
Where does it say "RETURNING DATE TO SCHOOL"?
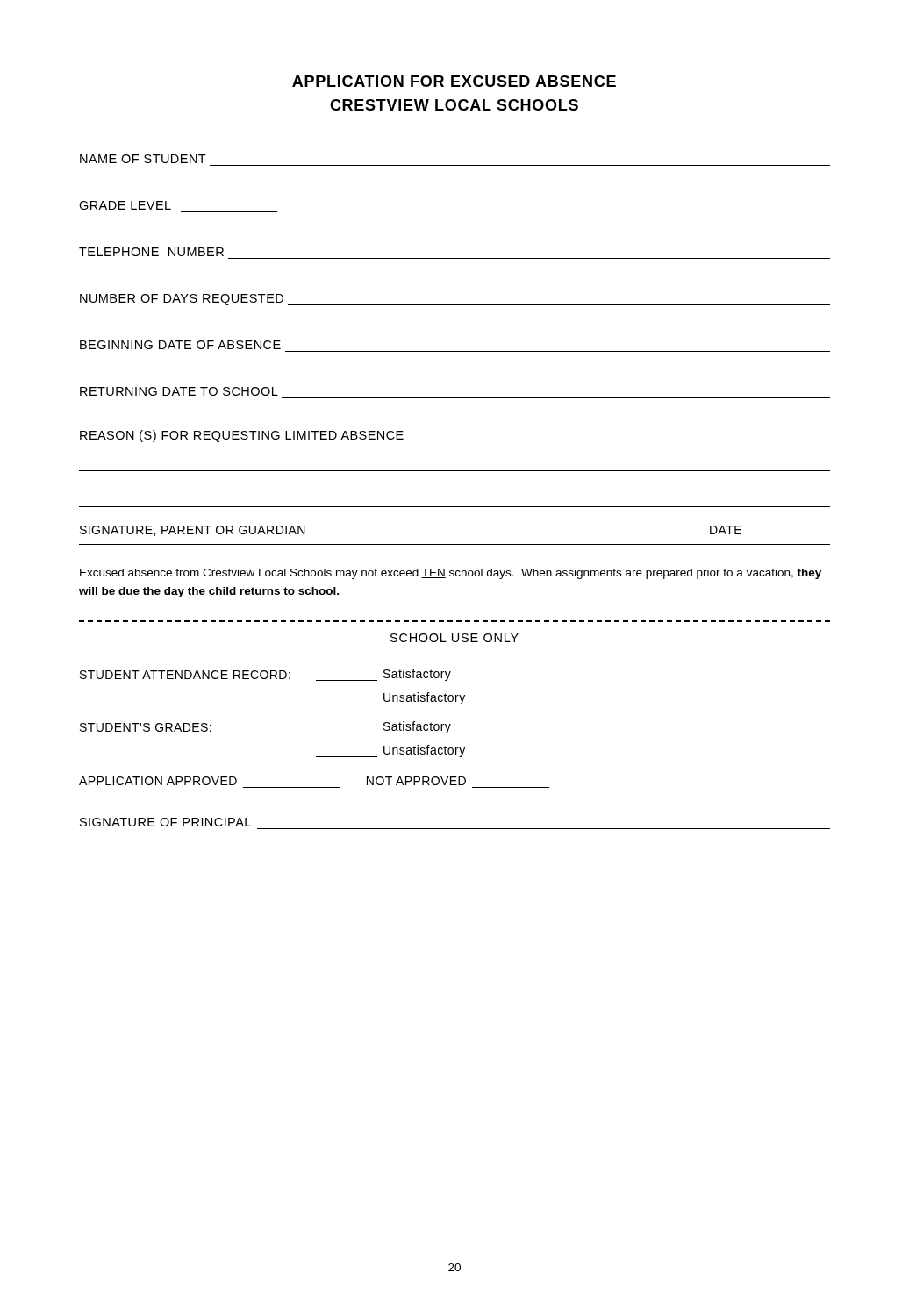pyautogui.click(x=454, y=390)
